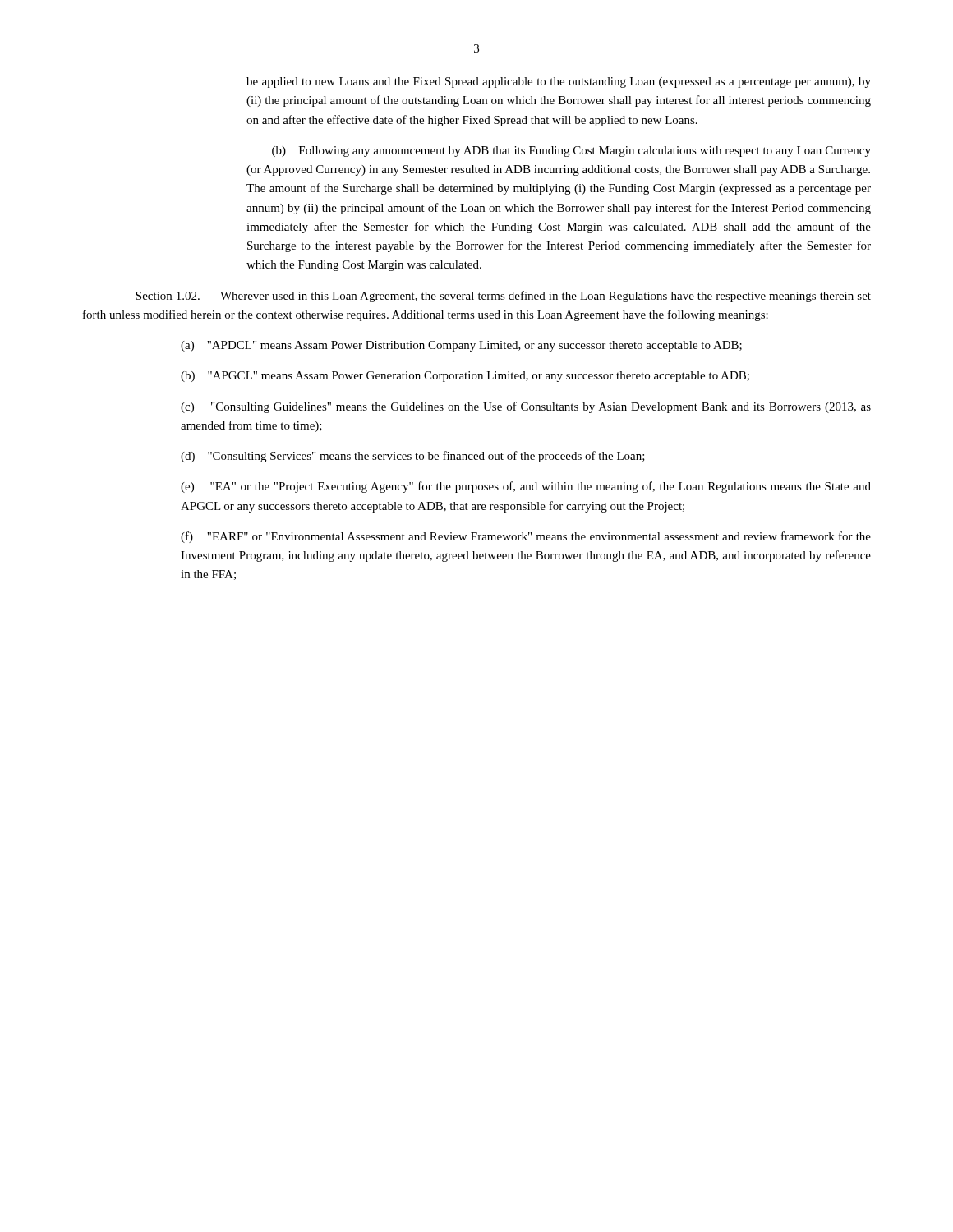Select the block starting "(b) Following any announcement by ADB that"
The width and height of the screenshot is (953, 1232).
point(559,207)
